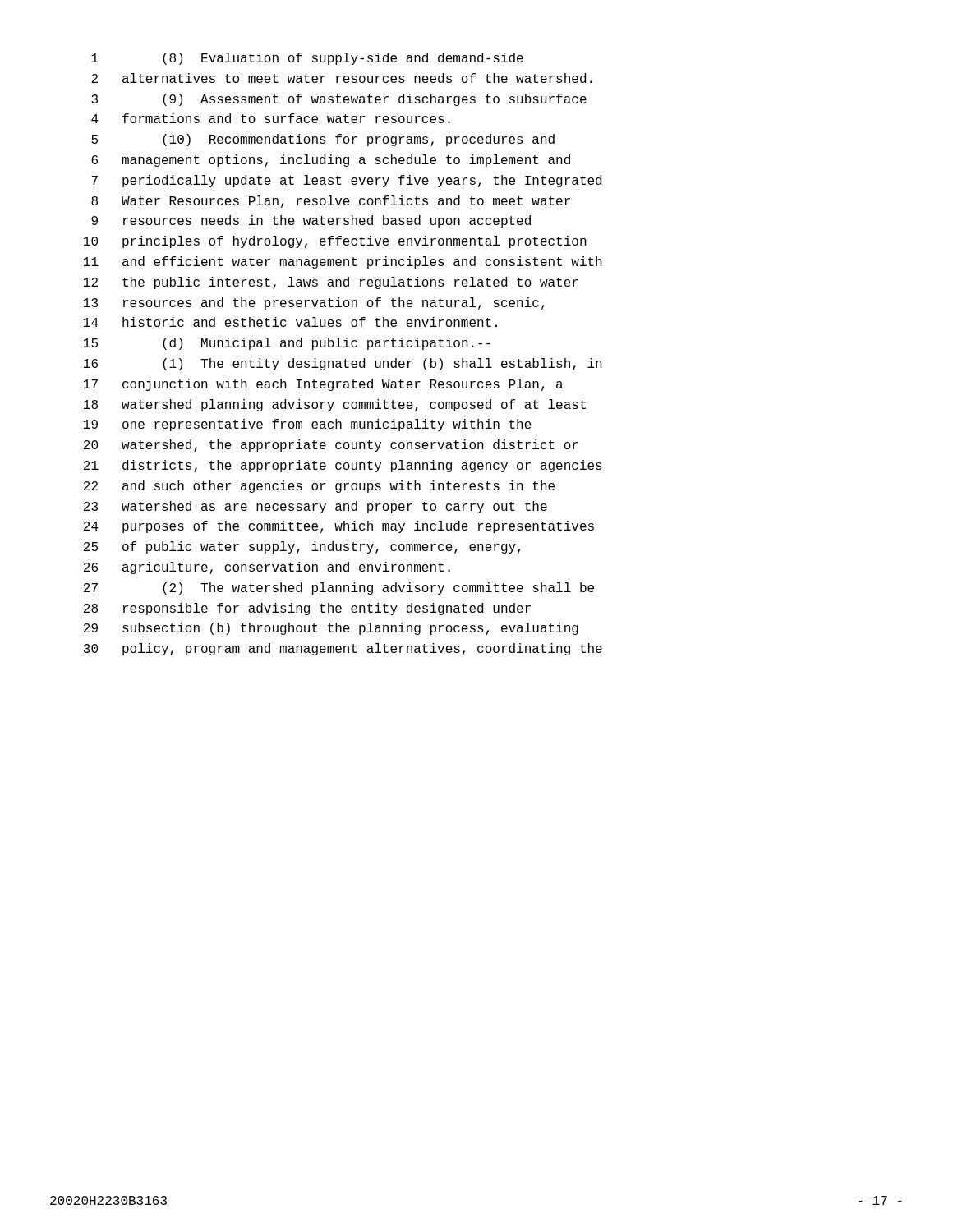This screenshot has width=953, height=1232.
Task: Find the block on this page that starts "8 Water Resources Plan, resolve conflicts and"
Action: (476, 202)
